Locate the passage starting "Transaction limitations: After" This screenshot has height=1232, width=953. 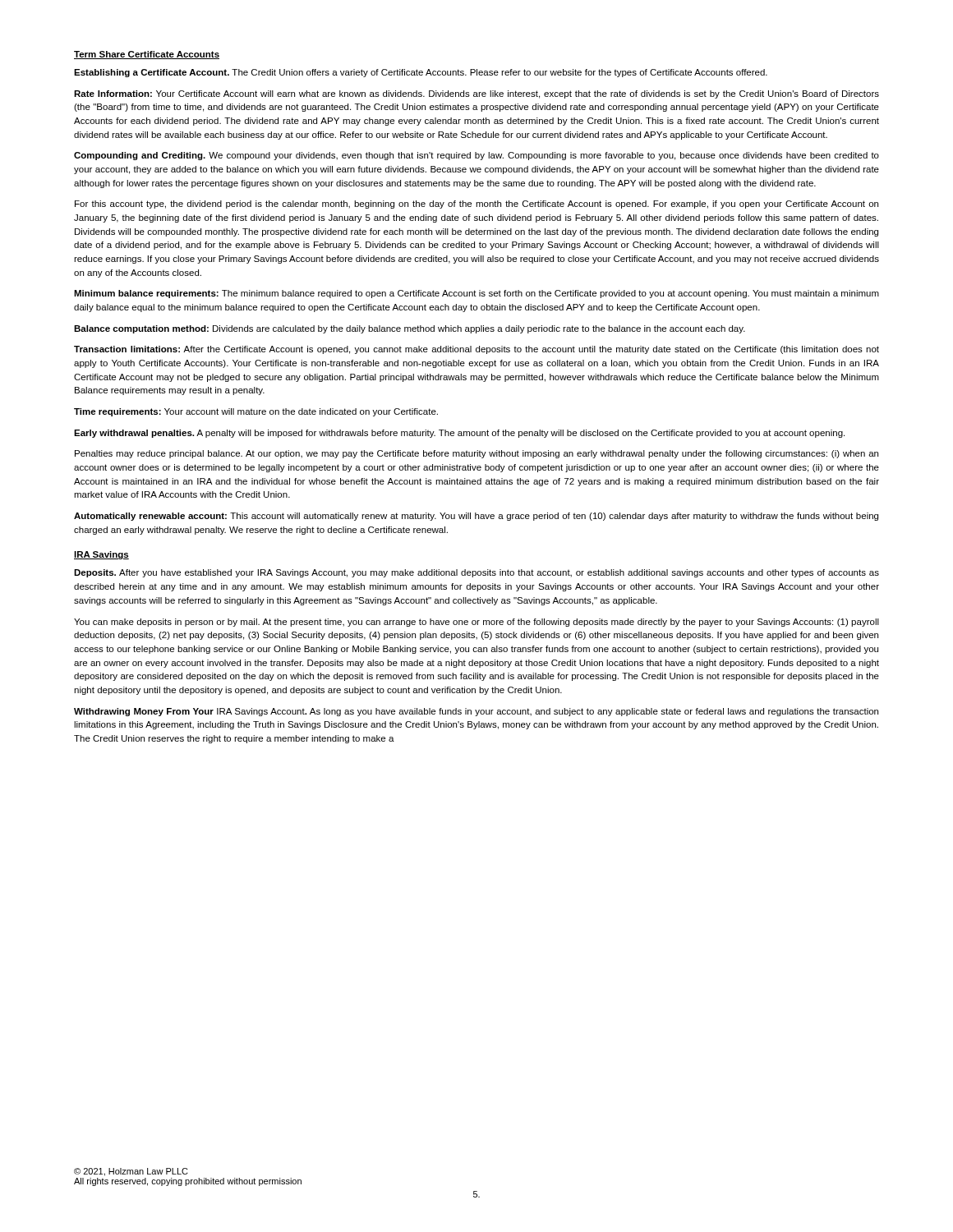[x=476, y=370]
